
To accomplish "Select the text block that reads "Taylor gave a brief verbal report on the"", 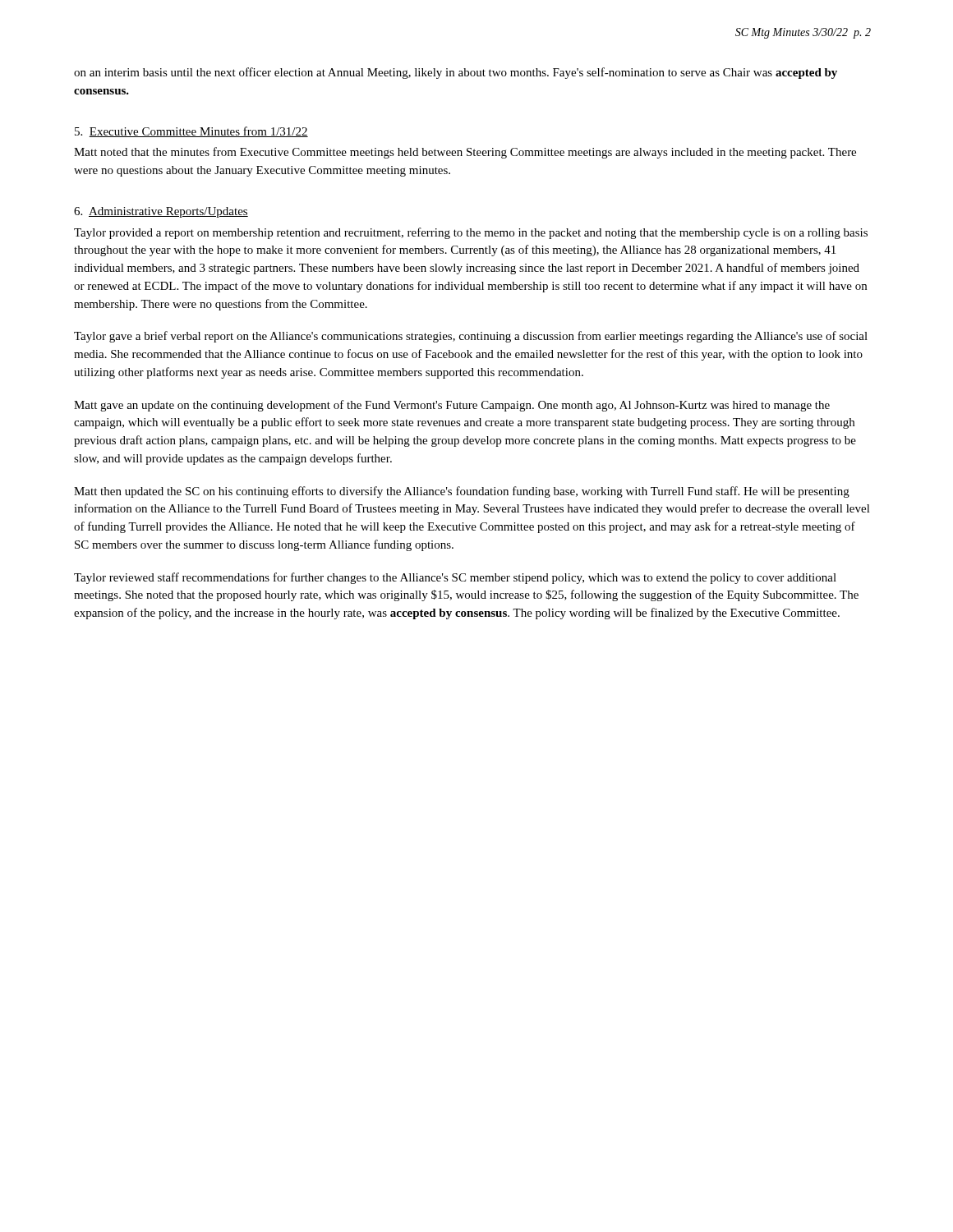I will 471,354.
